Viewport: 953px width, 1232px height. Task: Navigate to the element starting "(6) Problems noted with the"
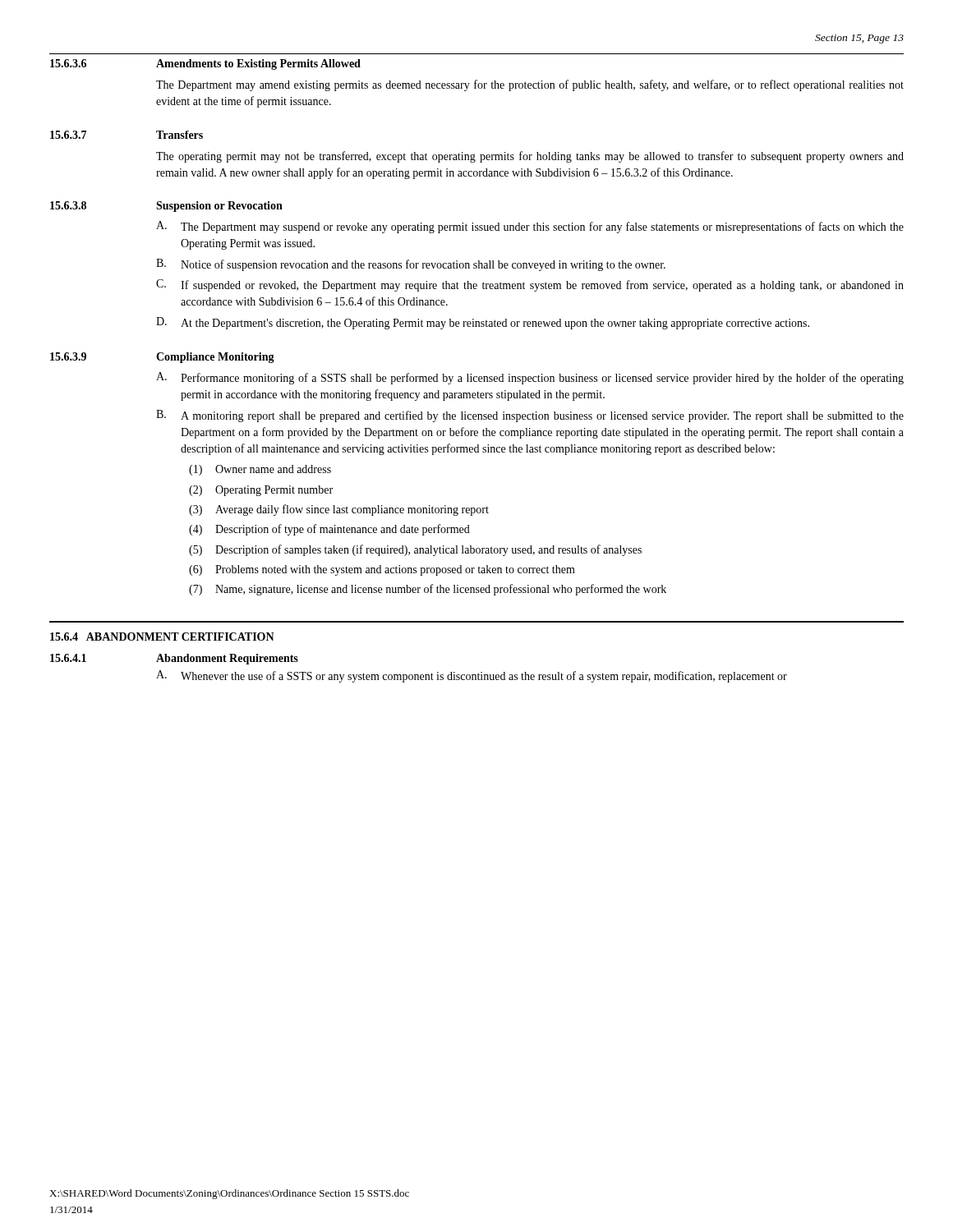(x=546, y=570)
